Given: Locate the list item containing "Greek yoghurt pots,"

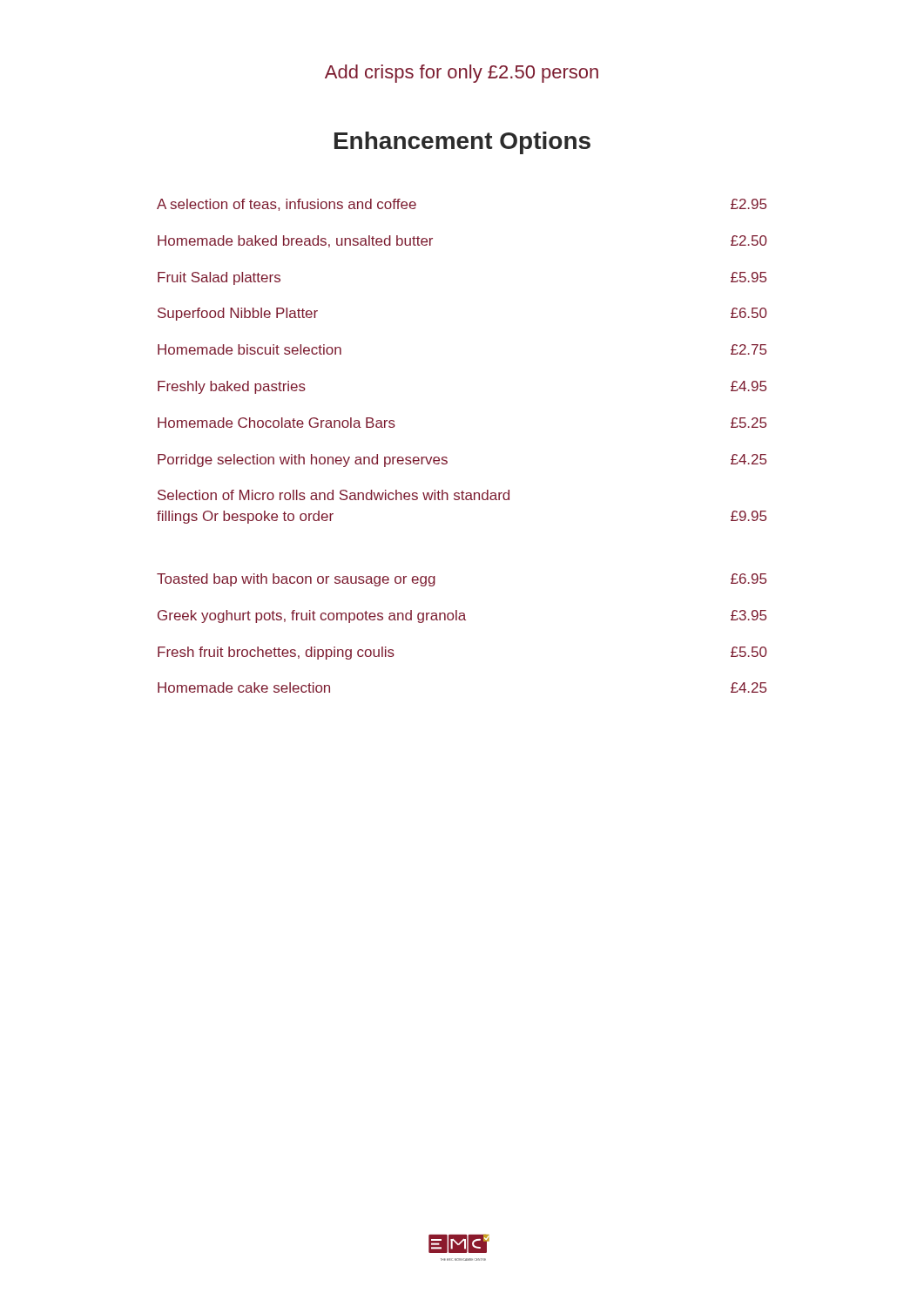Looking at the screenshot, I should (x=462, y=616).
